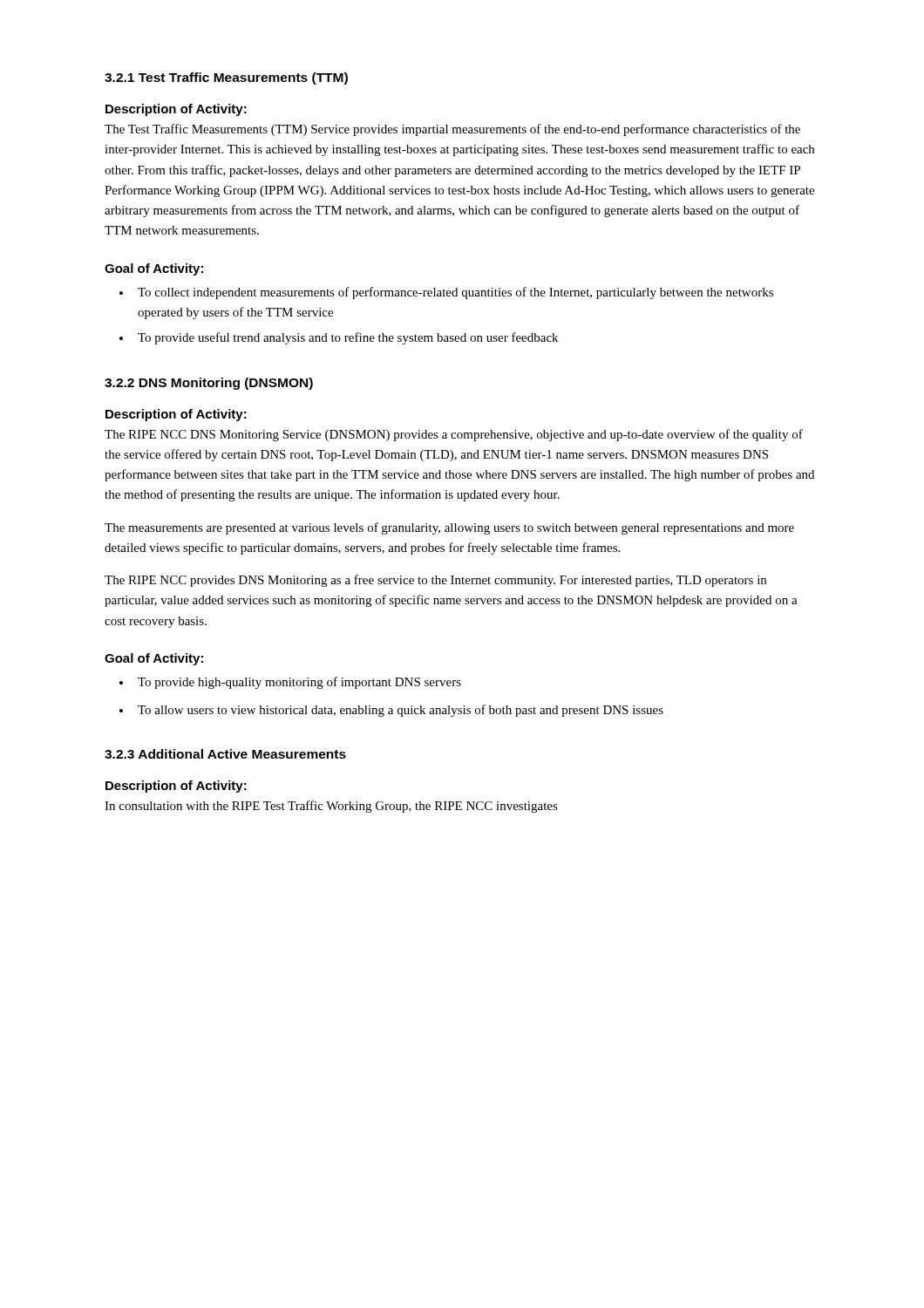Image resolution: width=924 pixels, height=1308 pixels.
Task: Select the element starting "• To provide high-quality"
Action: [462, 683]
